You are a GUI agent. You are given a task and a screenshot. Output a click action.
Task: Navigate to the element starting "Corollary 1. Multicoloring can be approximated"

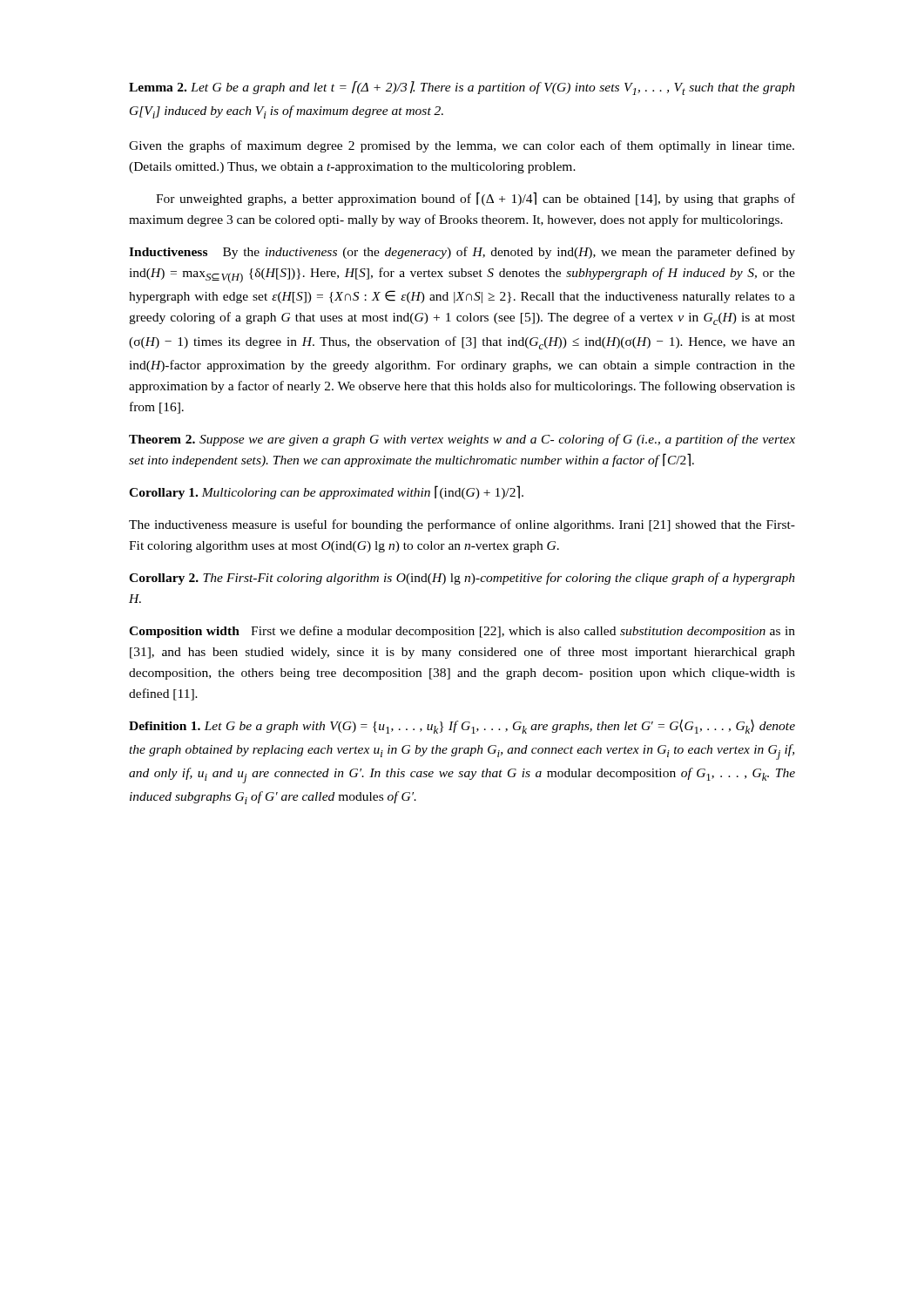(462, 492)
